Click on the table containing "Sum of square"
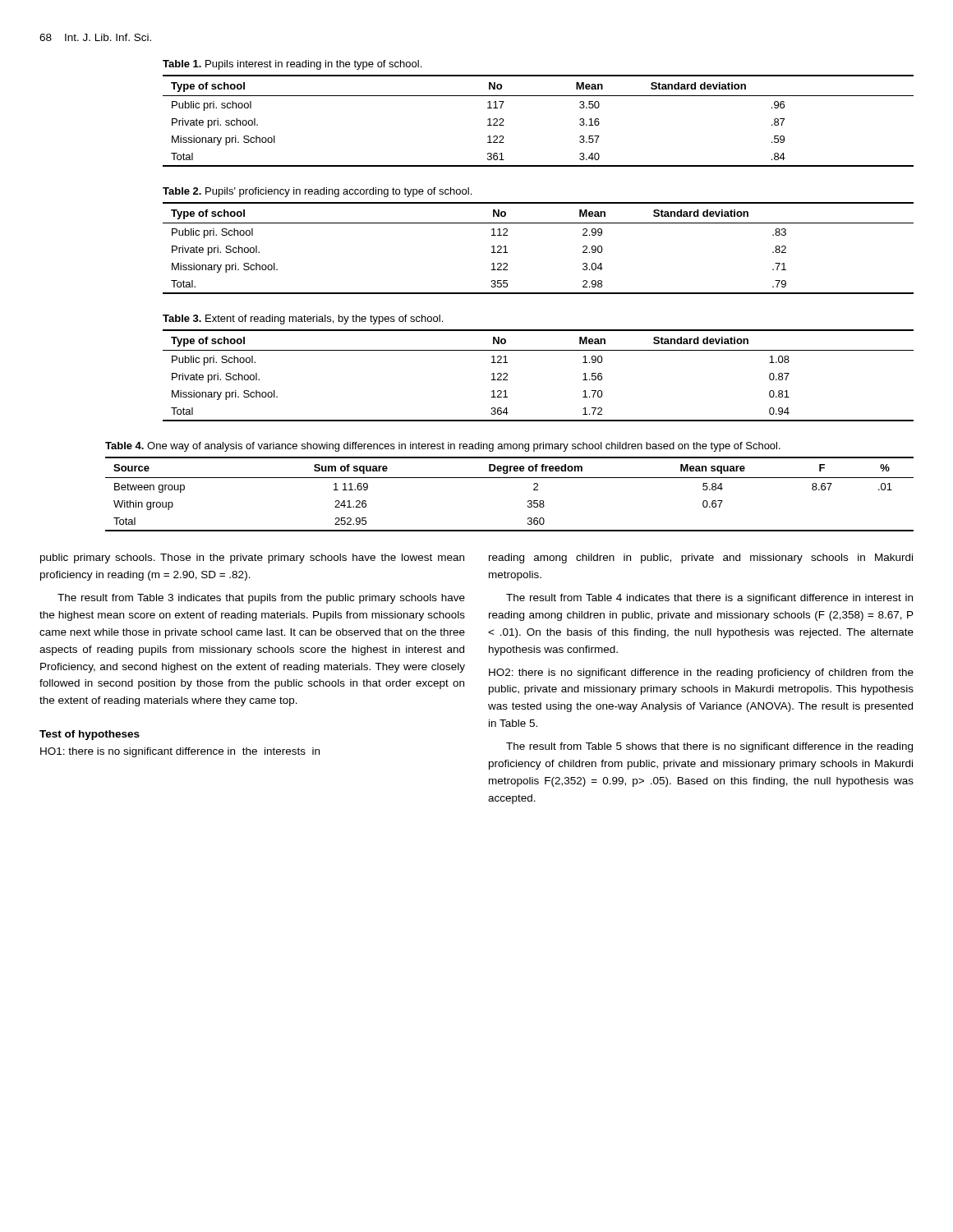The height and width of the screenshot is (1232, 953). pyautogui.click(x=509, y=494)
